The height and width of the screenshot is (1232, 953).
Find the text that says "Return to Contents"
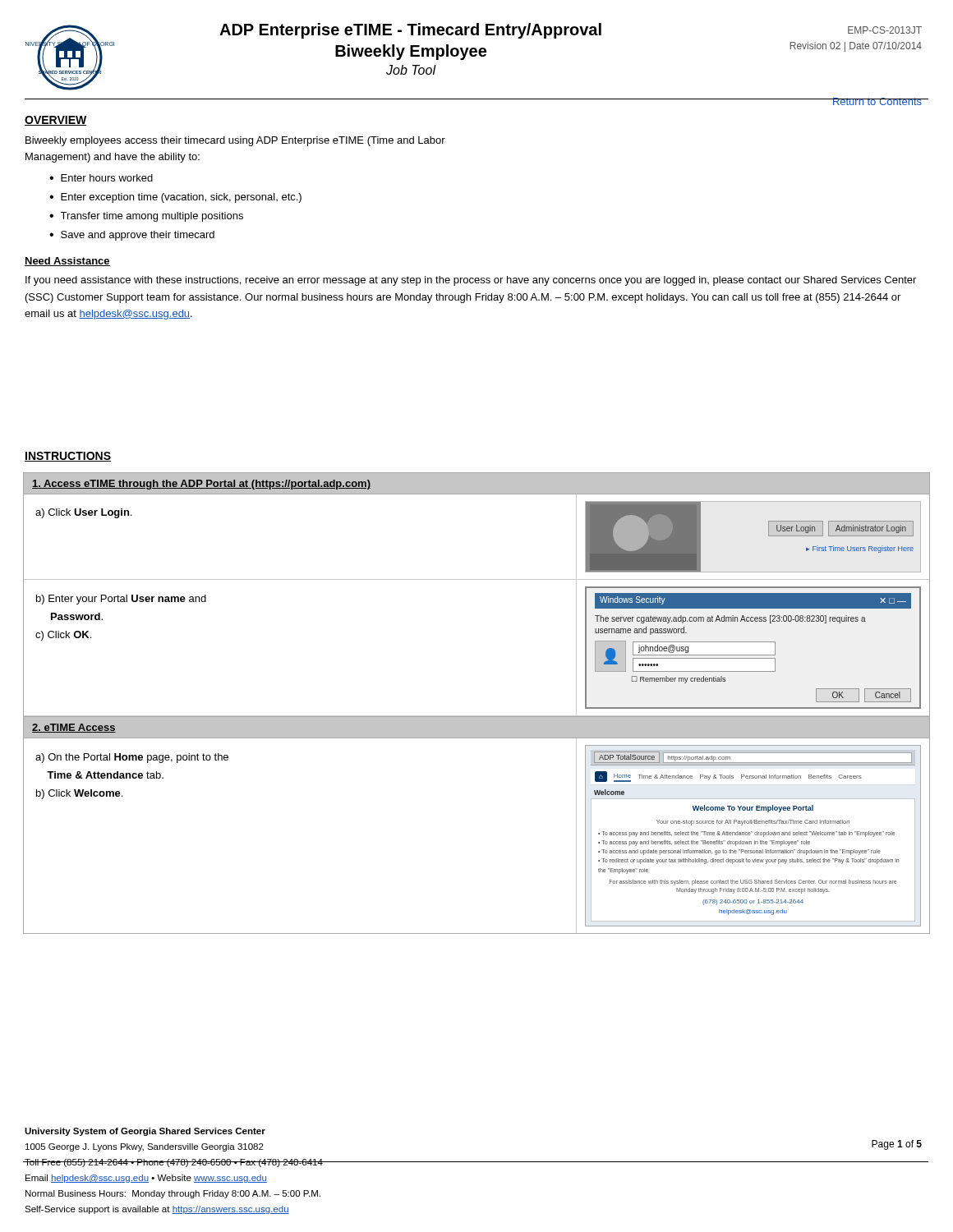[x=877, y=101]
